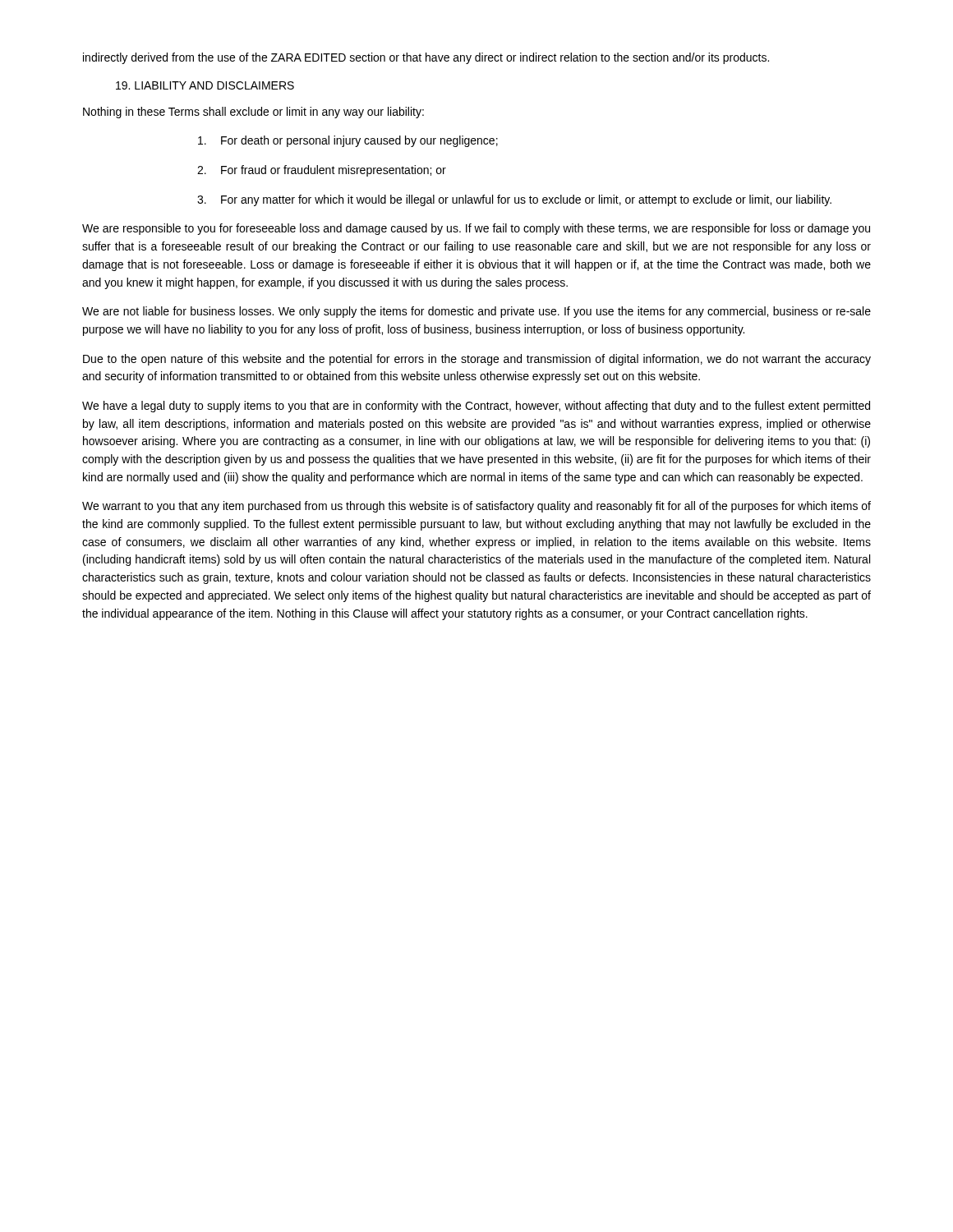The image size is (953, 1232).
Task: Find the list item that says "2. For fraud or fraudulent misrepresentation; or"
Action: (x=322, y=171)
